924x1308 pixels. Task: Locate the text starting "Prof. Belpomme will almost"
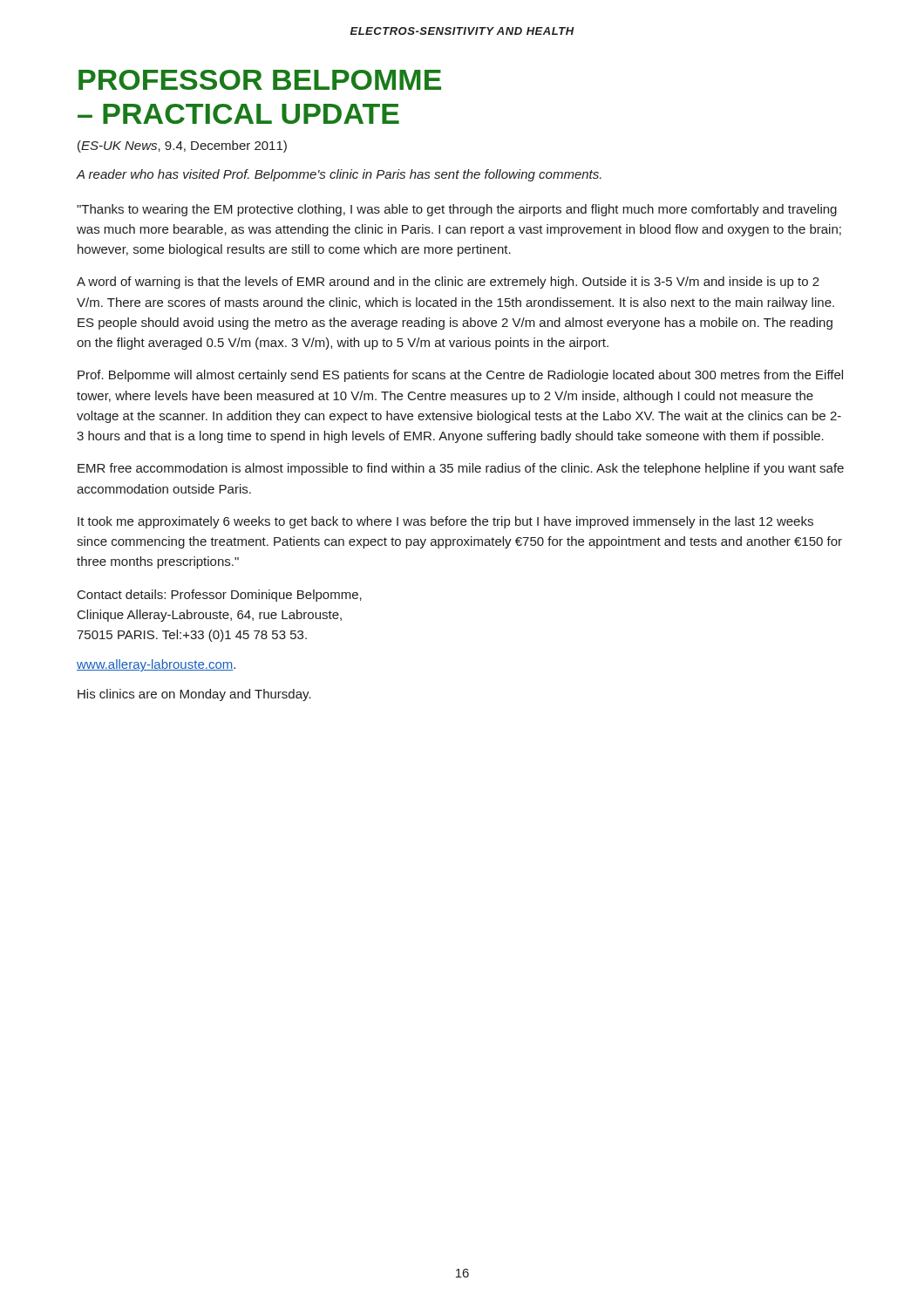[x=460, y=405]
